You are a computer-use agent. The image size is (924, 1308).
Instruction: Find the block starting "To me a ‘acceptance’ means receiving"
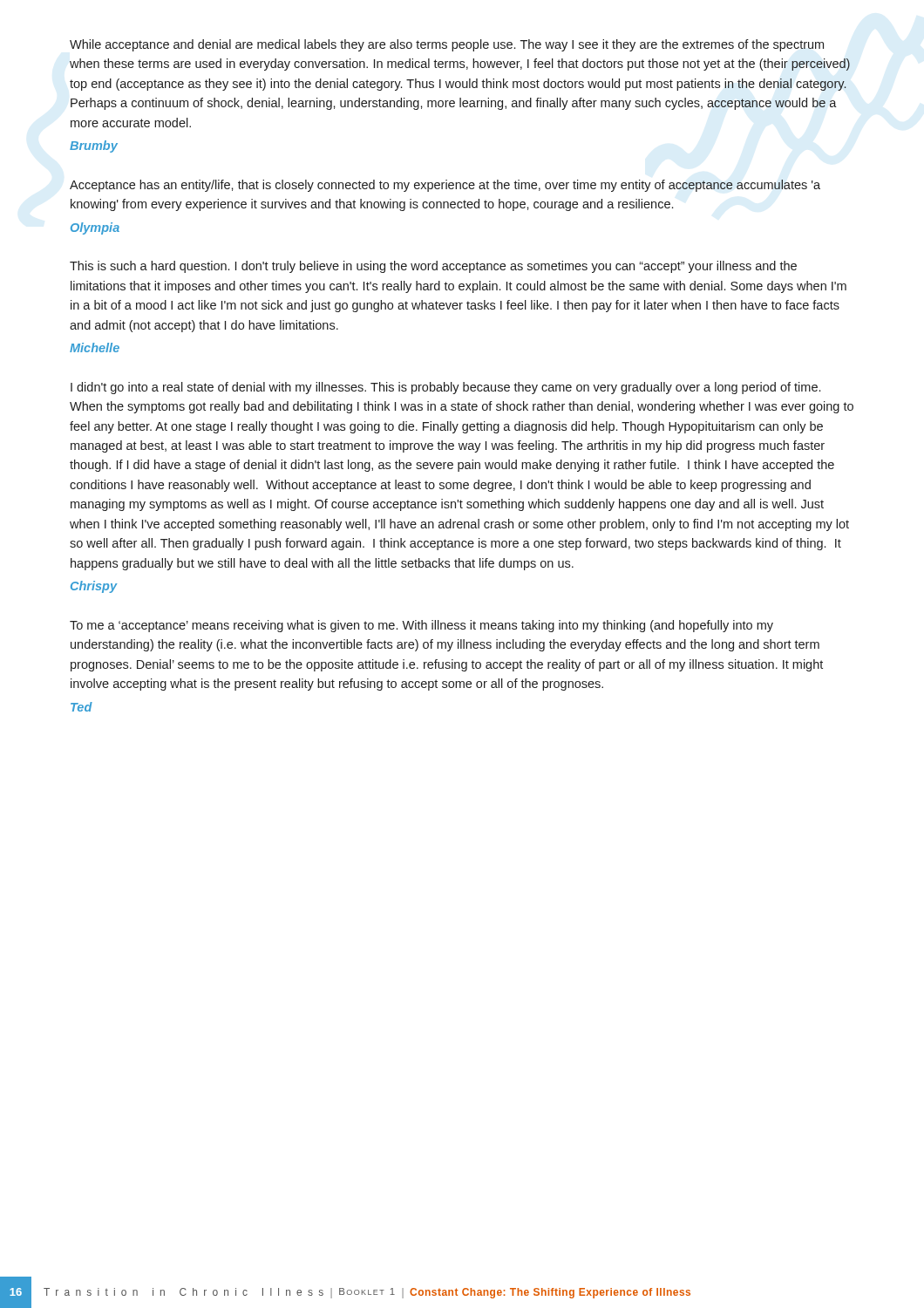click(x=462, y=666)
